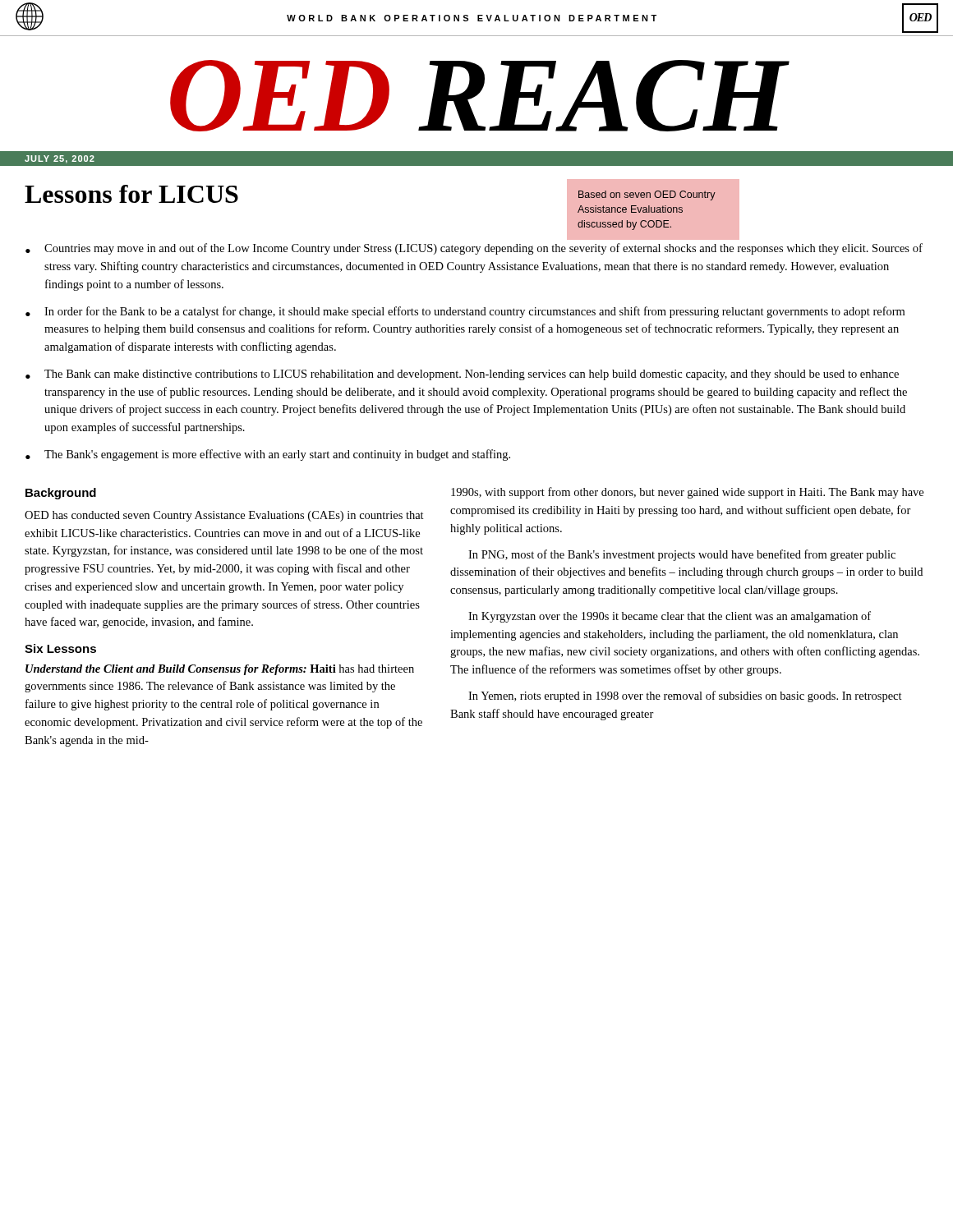Click on the section header containing "Six Lessons"
The height and width of the screenshot is (1232, 953).
61,649
